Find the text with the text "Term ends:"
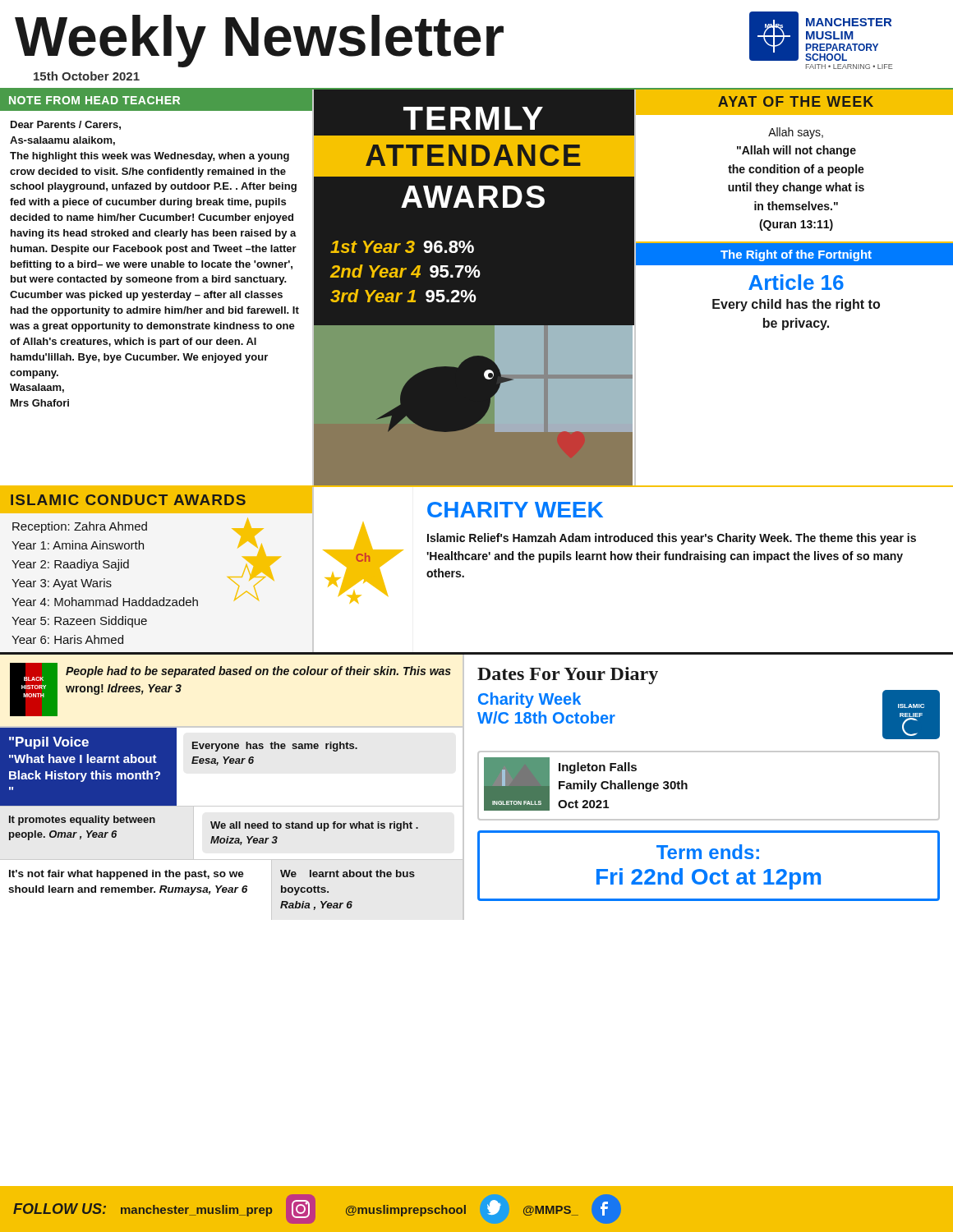The image size is (953, 1232). pos(709,852)
